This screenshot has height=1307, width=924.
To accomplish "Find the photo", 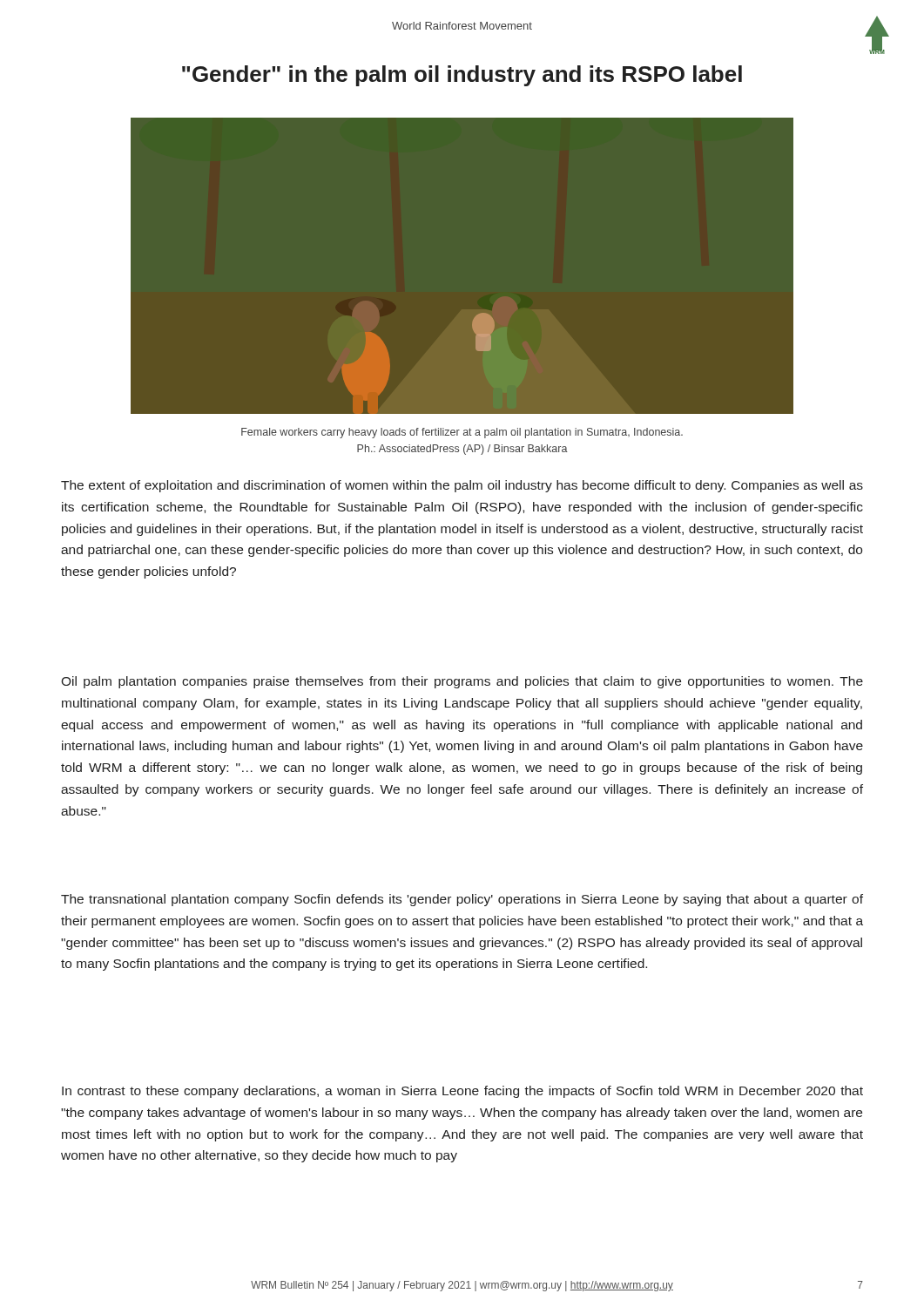I will pos(462,266).
